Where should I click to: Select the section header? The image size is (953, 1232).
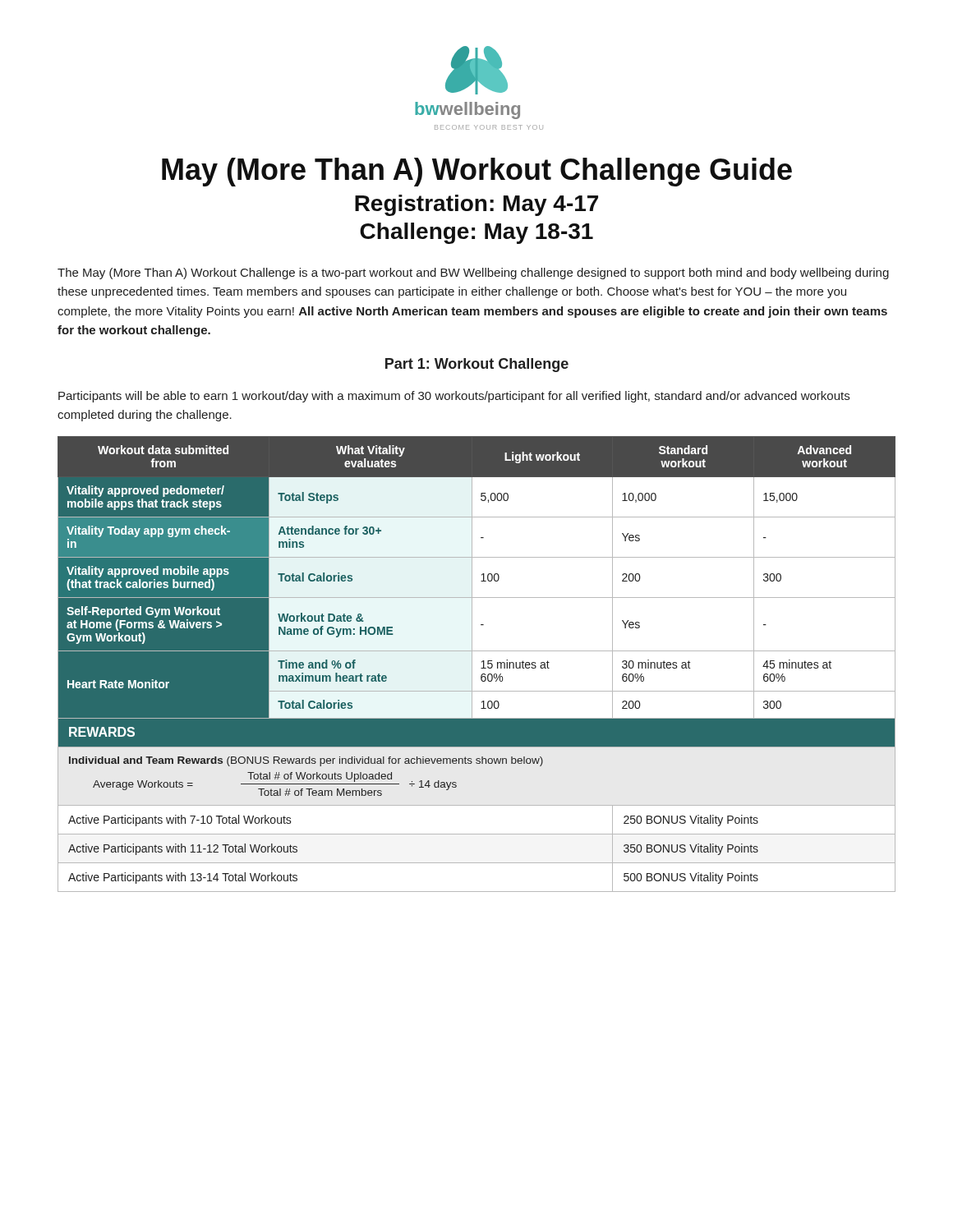pos(476,364)
